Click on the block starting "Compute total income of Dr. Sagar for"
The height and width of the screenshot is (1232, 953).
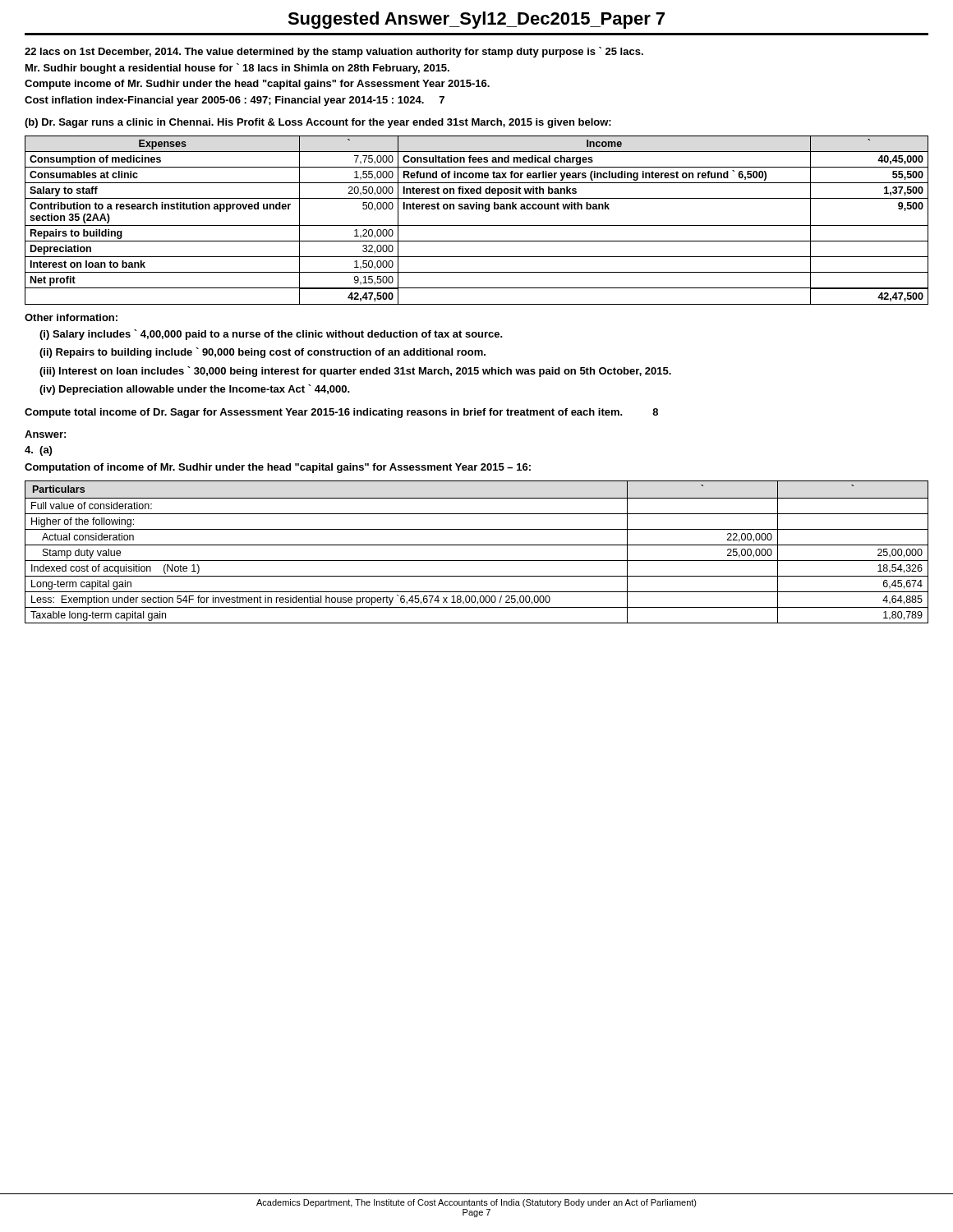342,411
